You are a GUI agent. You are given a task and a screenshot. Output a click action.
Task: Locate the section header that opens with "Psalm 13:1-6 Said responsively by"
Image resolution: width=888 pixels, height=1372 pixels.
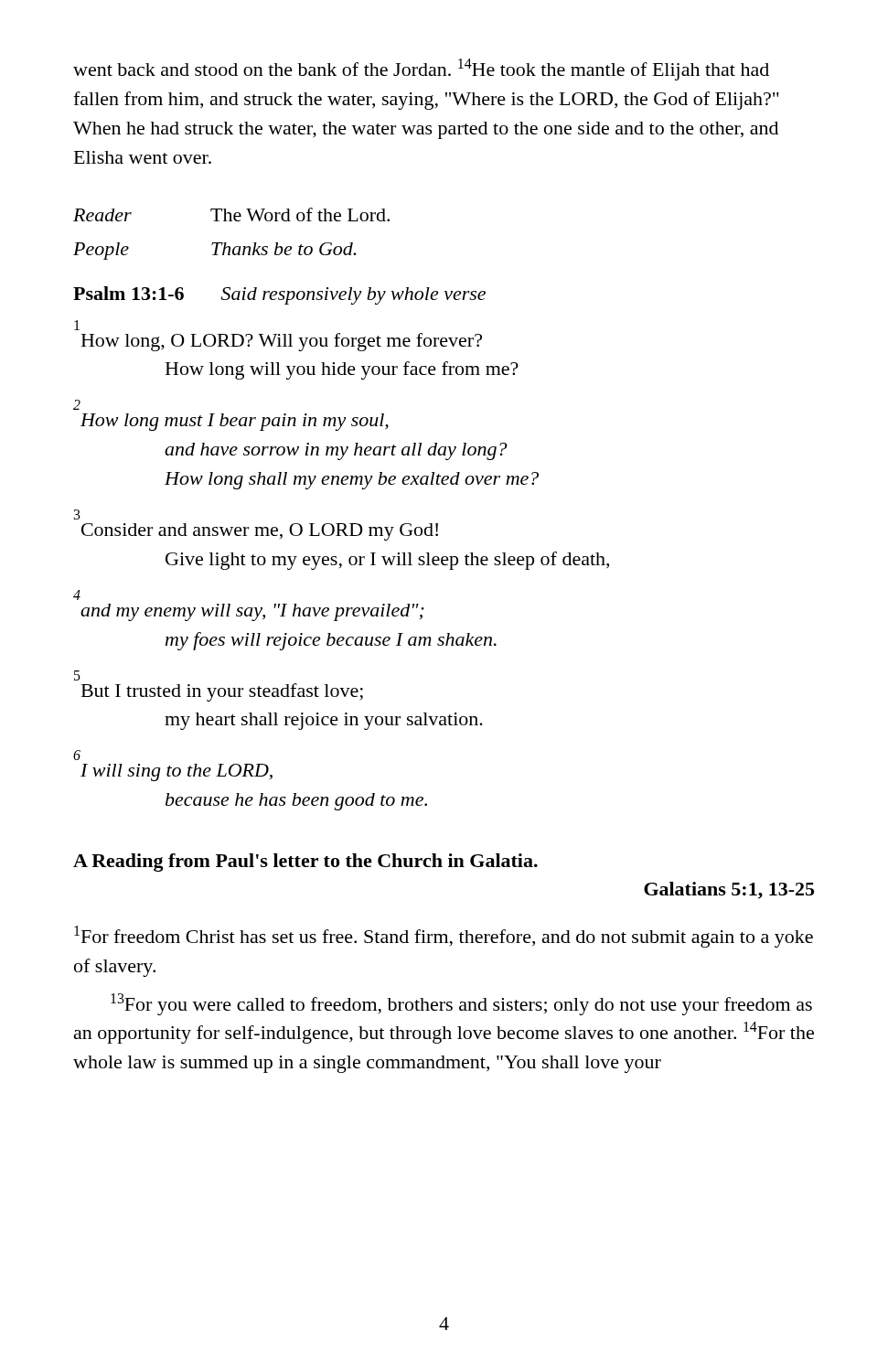280,293
